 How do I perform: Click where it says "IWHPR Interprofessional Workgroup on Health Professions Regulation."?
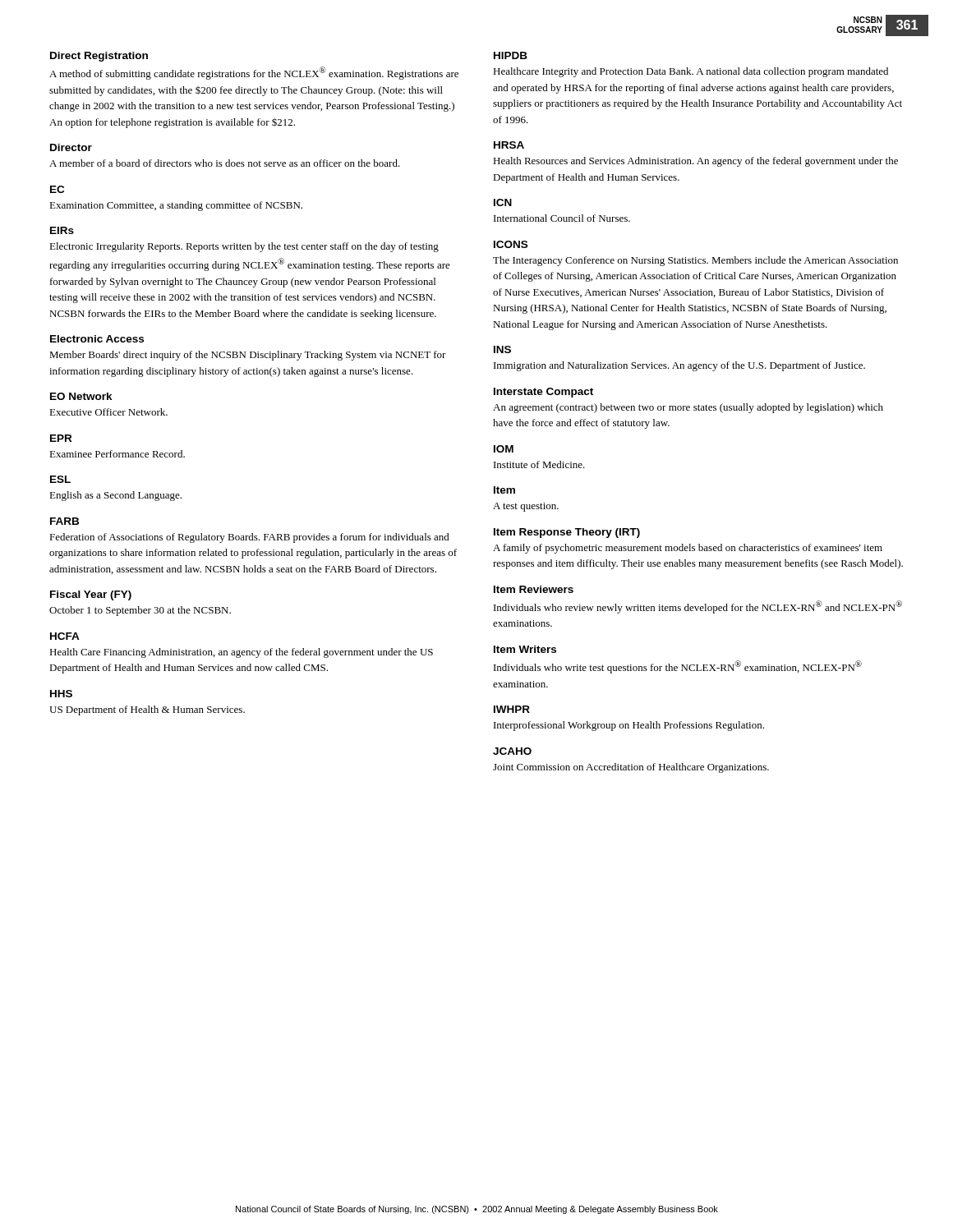(x=698, y=718)
